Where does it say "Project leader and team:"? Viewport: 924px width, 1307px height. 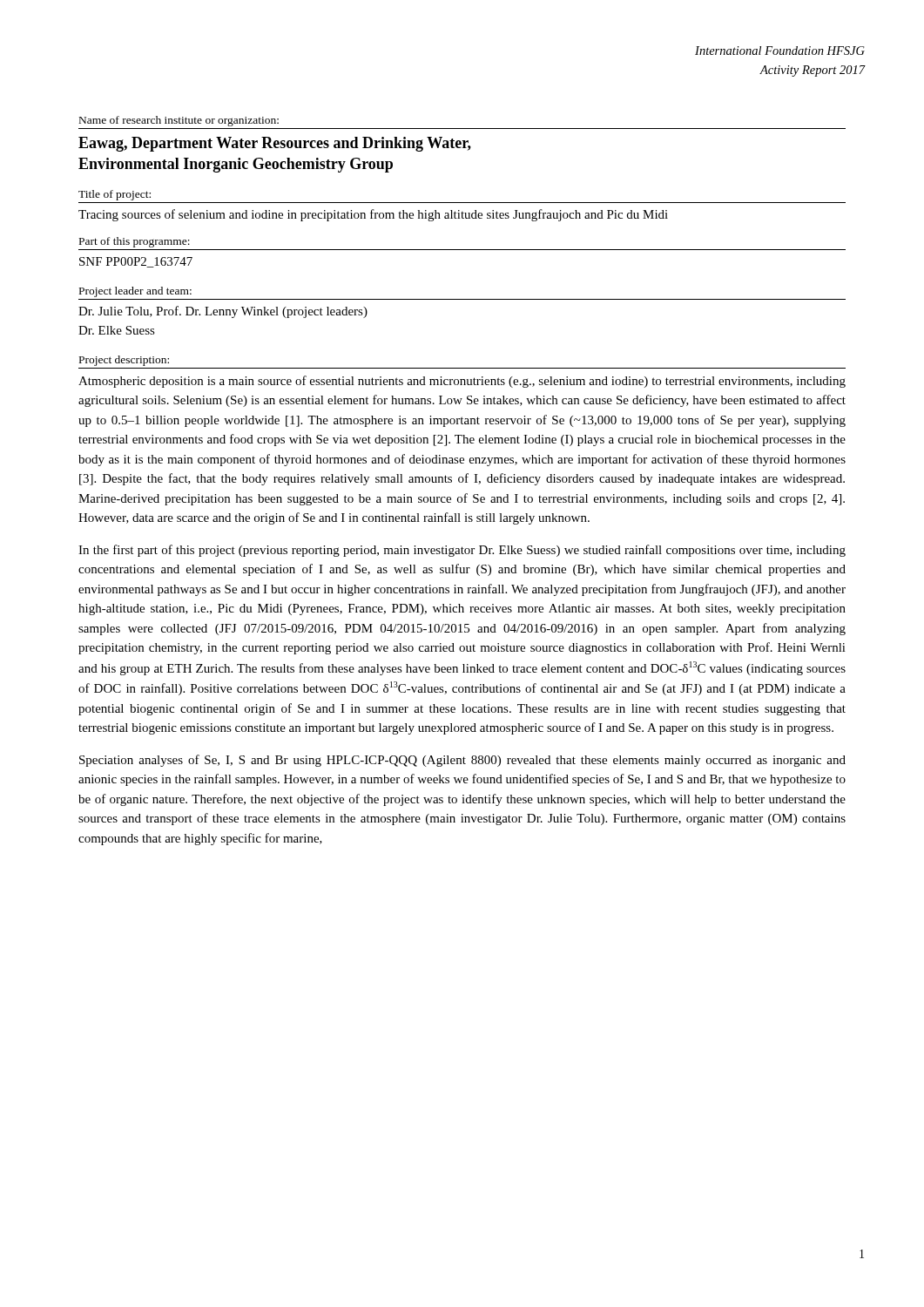(x=135, y=291)
